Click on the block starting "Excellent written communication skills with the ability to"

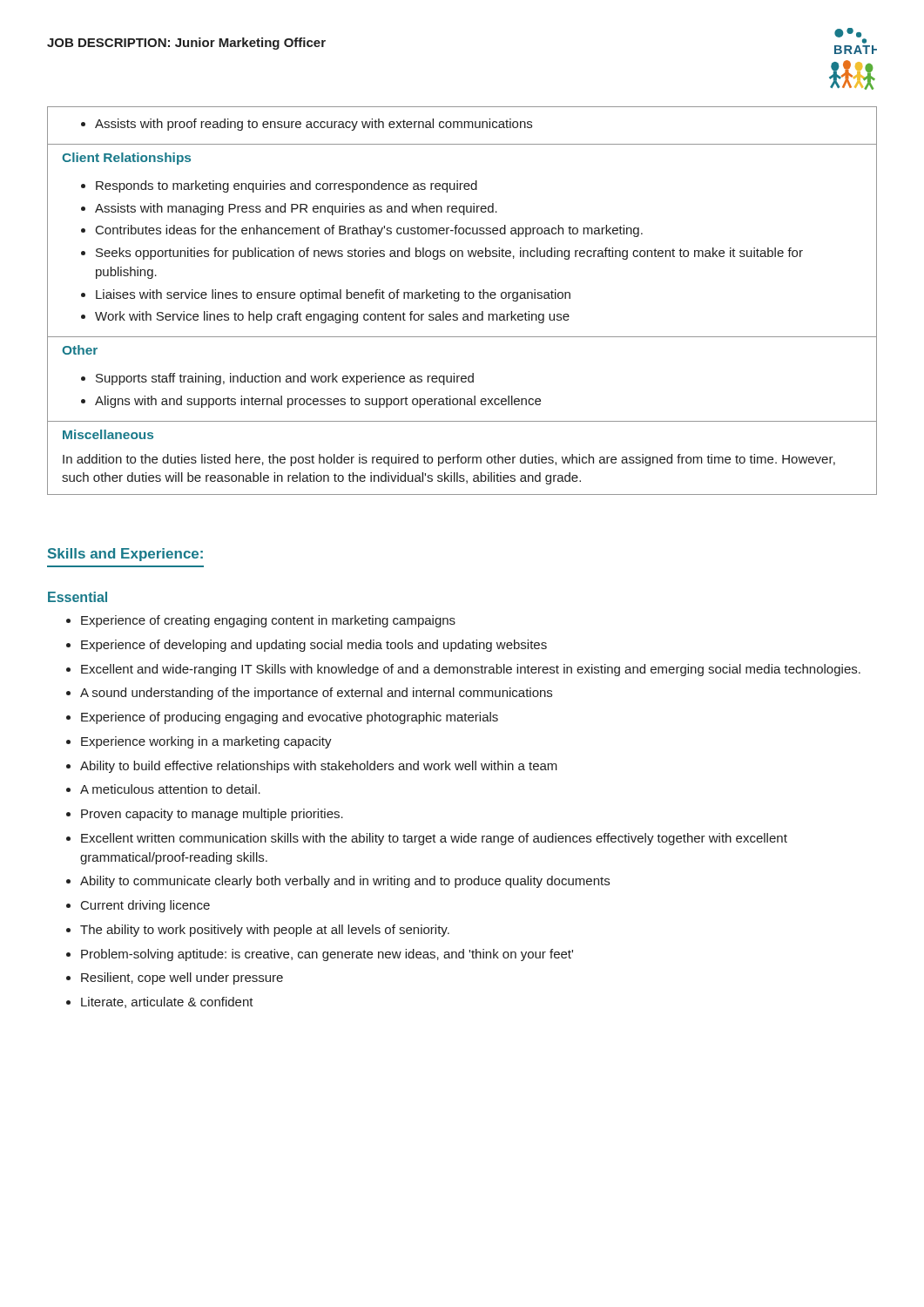tap(434, 847)
